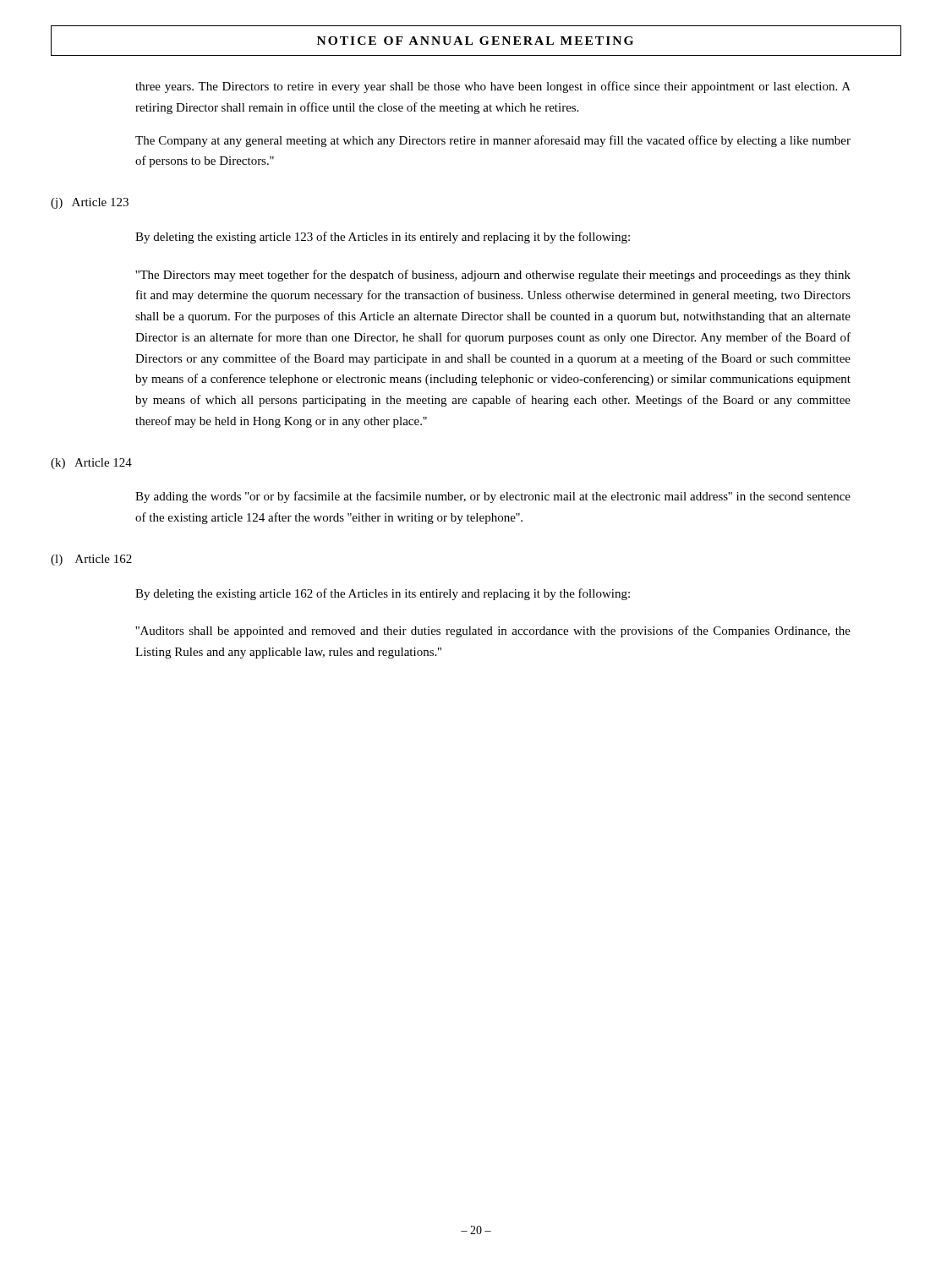Click the passage that begins "By deleting the existing article 123 of"
The width and height of the screenshot is (952, 1268).
pos(383,236)
